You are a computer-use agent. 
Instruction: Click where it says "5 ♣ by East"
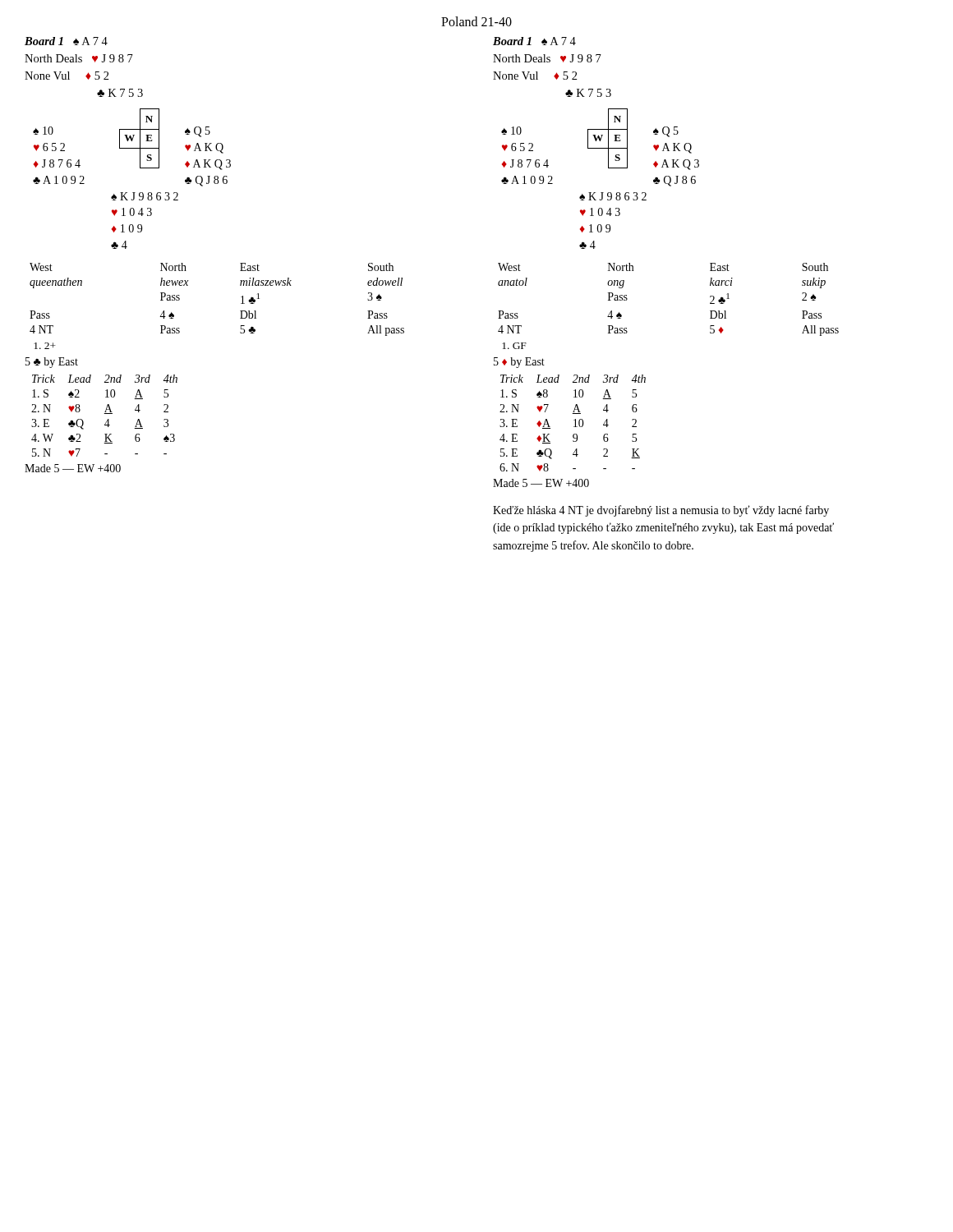coord(51,362)
